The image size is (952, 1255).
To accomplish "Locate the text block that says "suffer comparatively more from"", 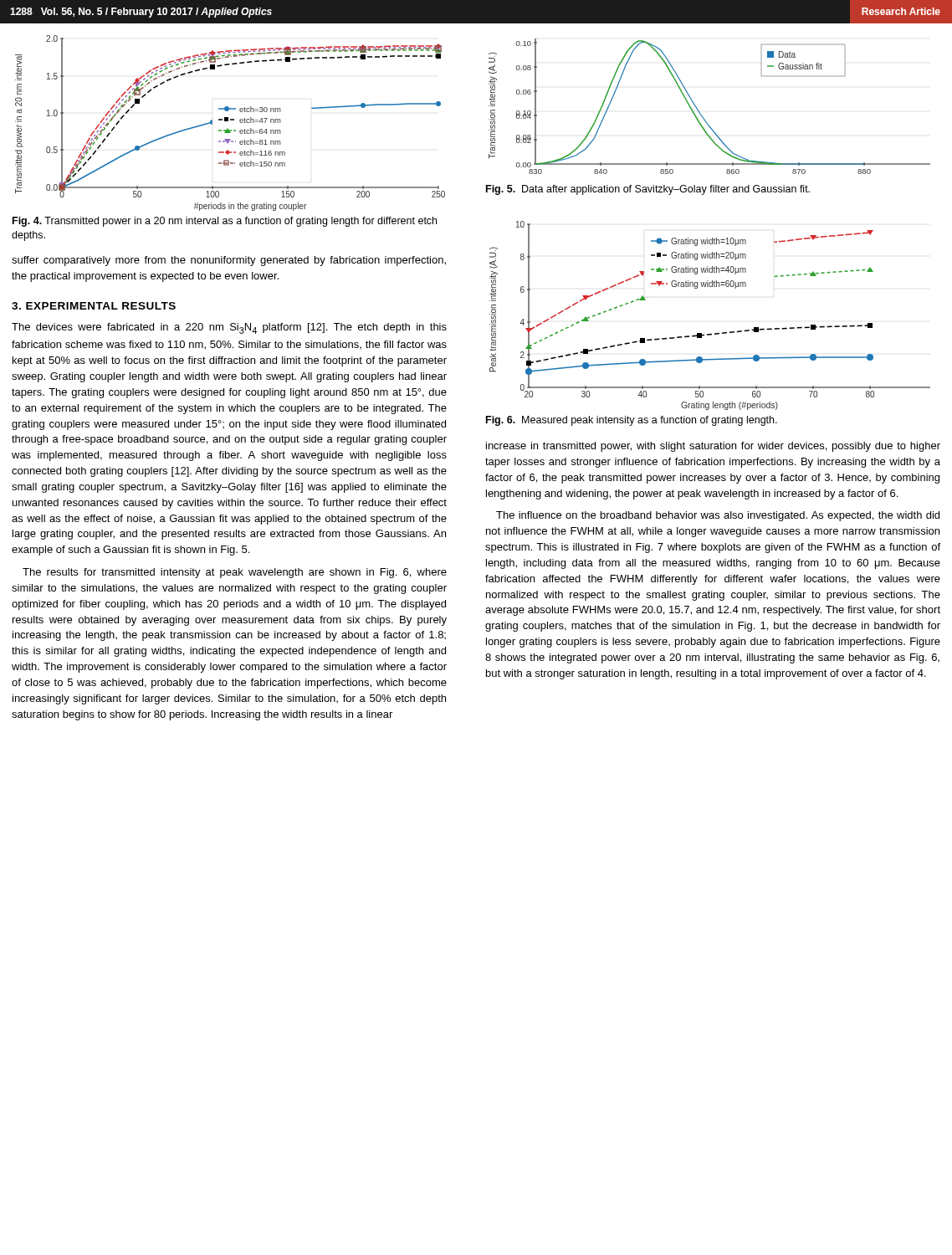I will point(229,268).
